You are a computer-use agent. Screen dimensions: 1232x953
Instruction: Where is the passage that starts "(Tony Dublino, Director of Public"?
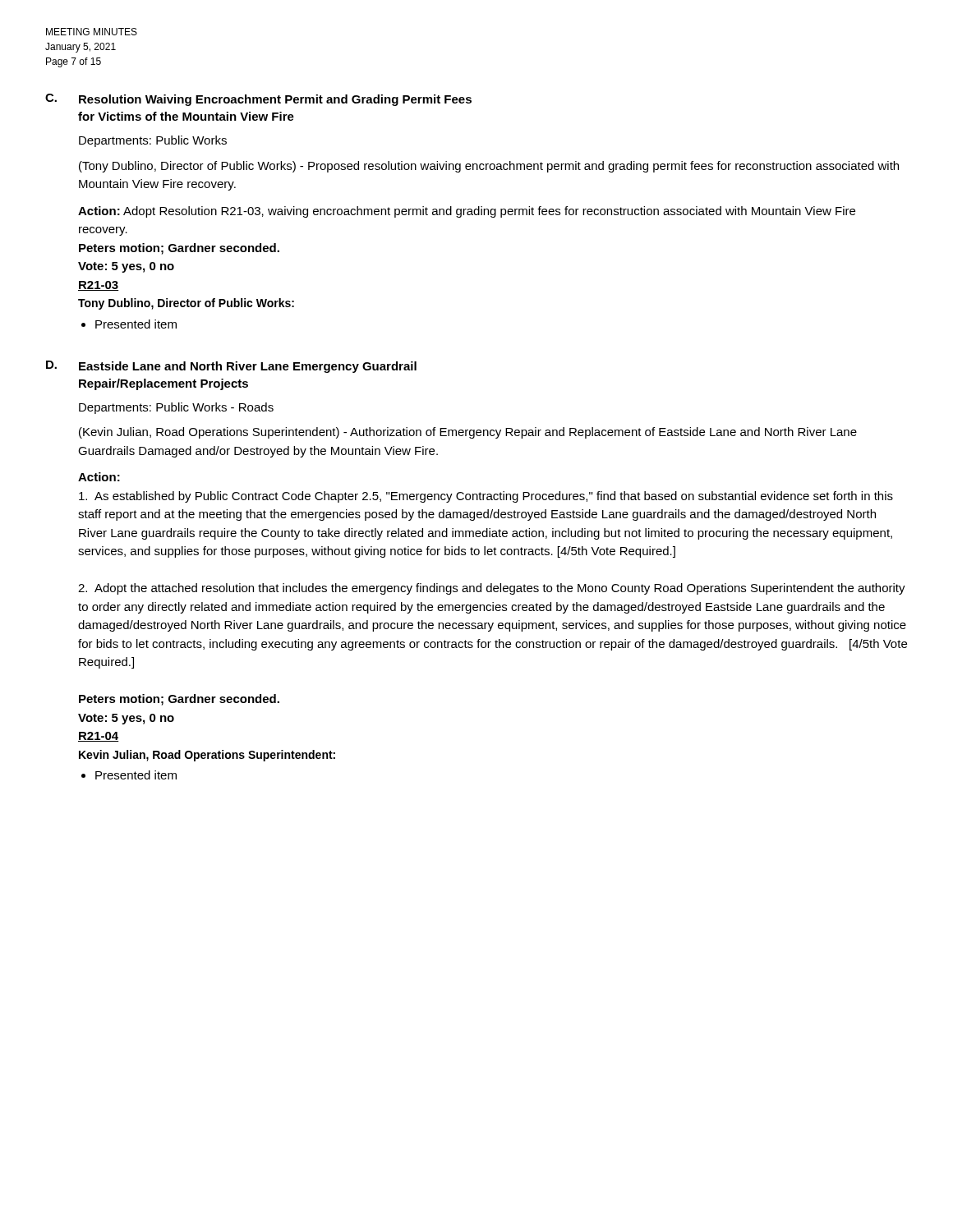(489, 174)
